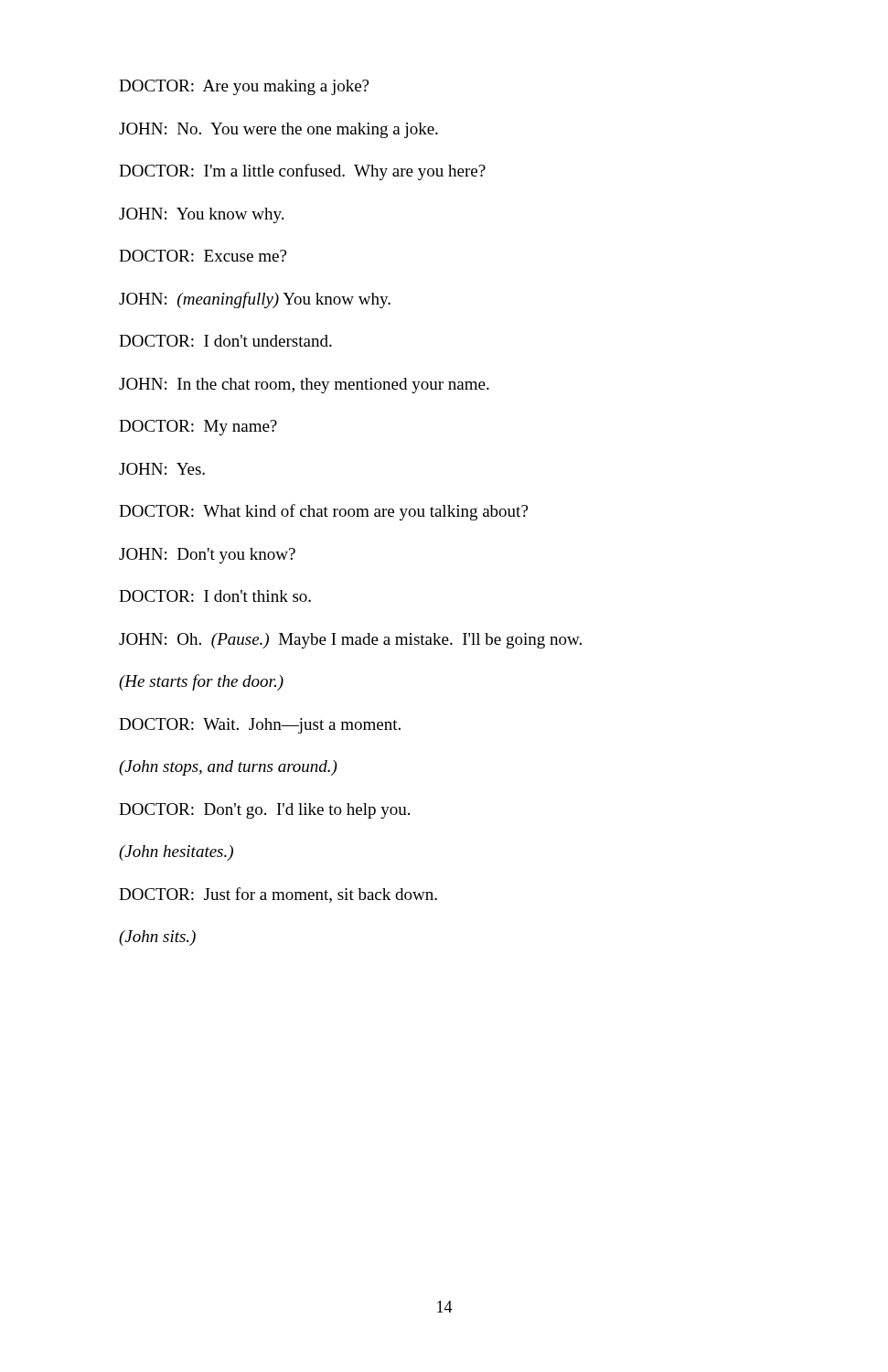Select the text block starting "DOCTOR: Are you making a joke?"
The height and width of the screenshot is (1372, 888).
point(244,85)
